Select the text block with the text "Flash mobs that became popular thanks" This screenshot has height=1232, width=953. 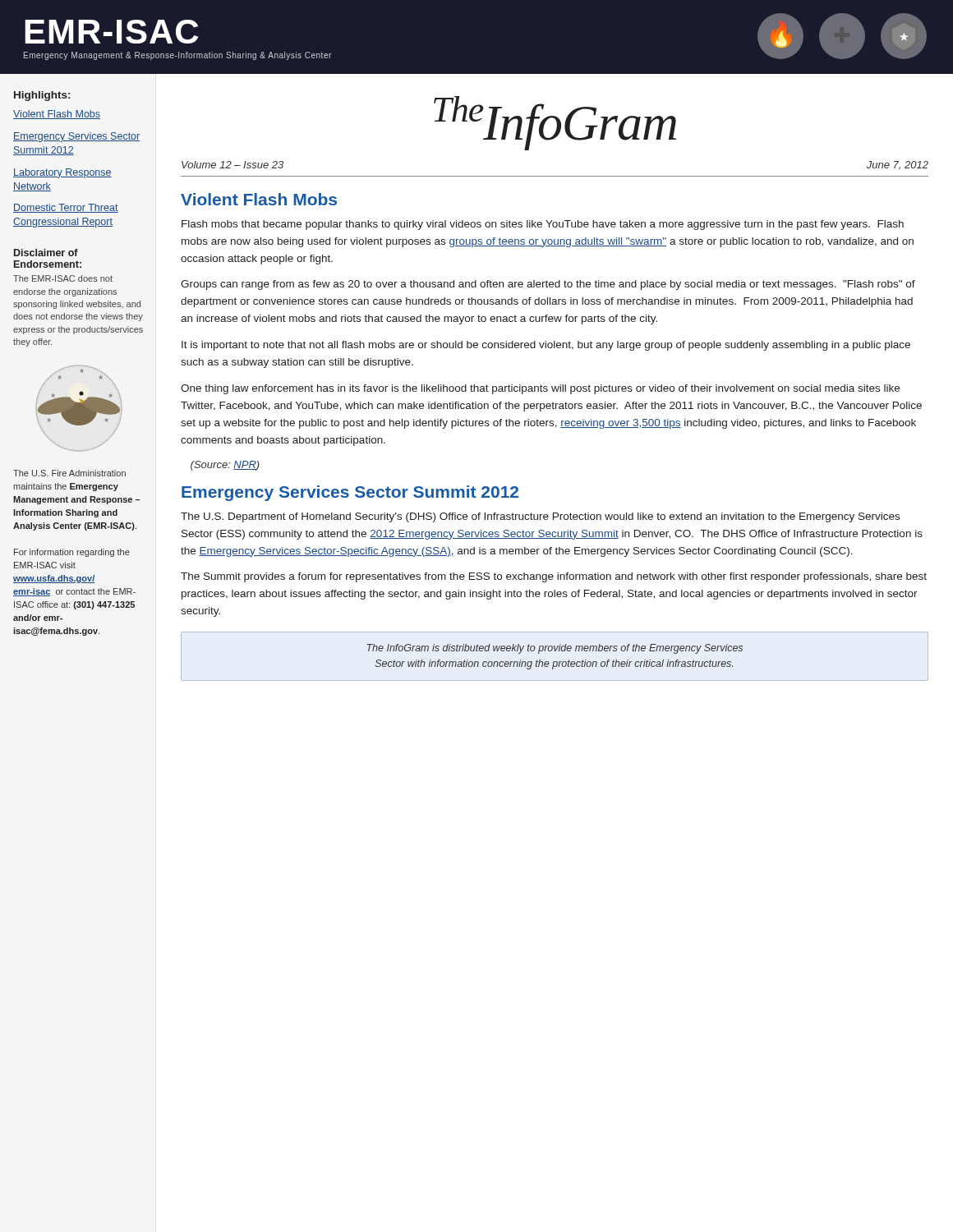pos(548,241)
